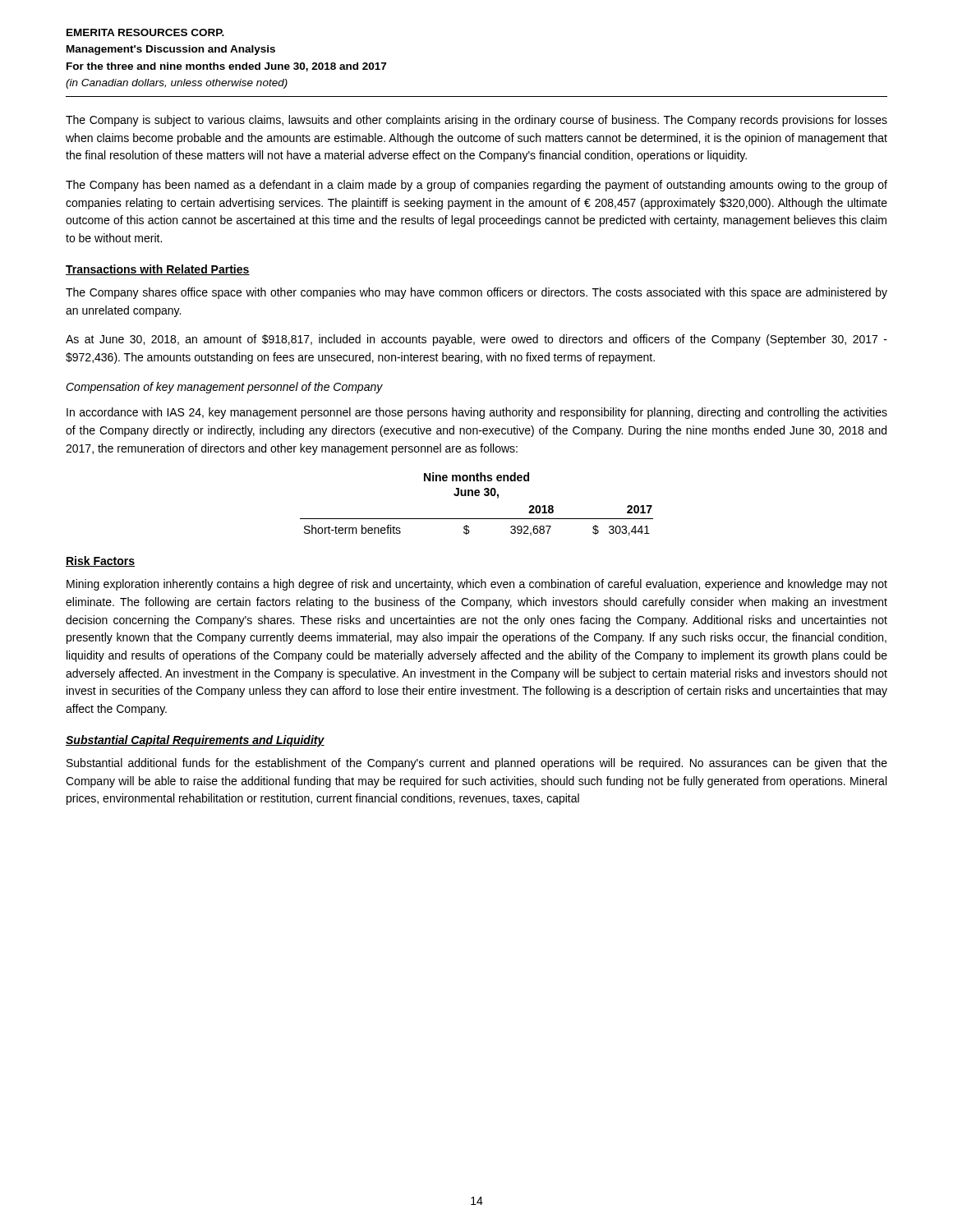Select the table that reads "$ 303,441"
This screenshot has width=953, height=1232.
coord(476,504)
